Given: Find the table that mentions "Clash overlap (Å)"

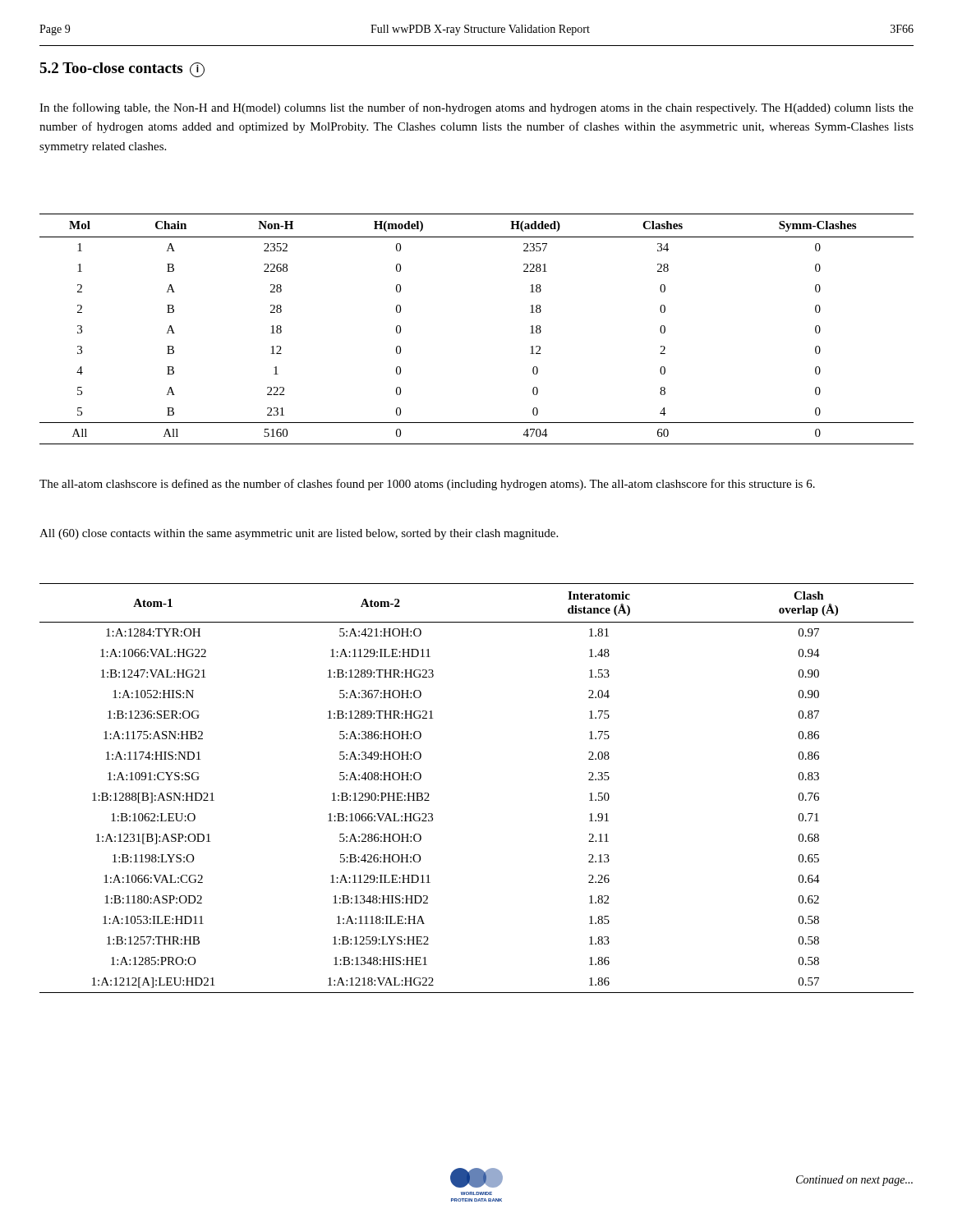Looking at the screenshot, I should [x=476, y=788].
